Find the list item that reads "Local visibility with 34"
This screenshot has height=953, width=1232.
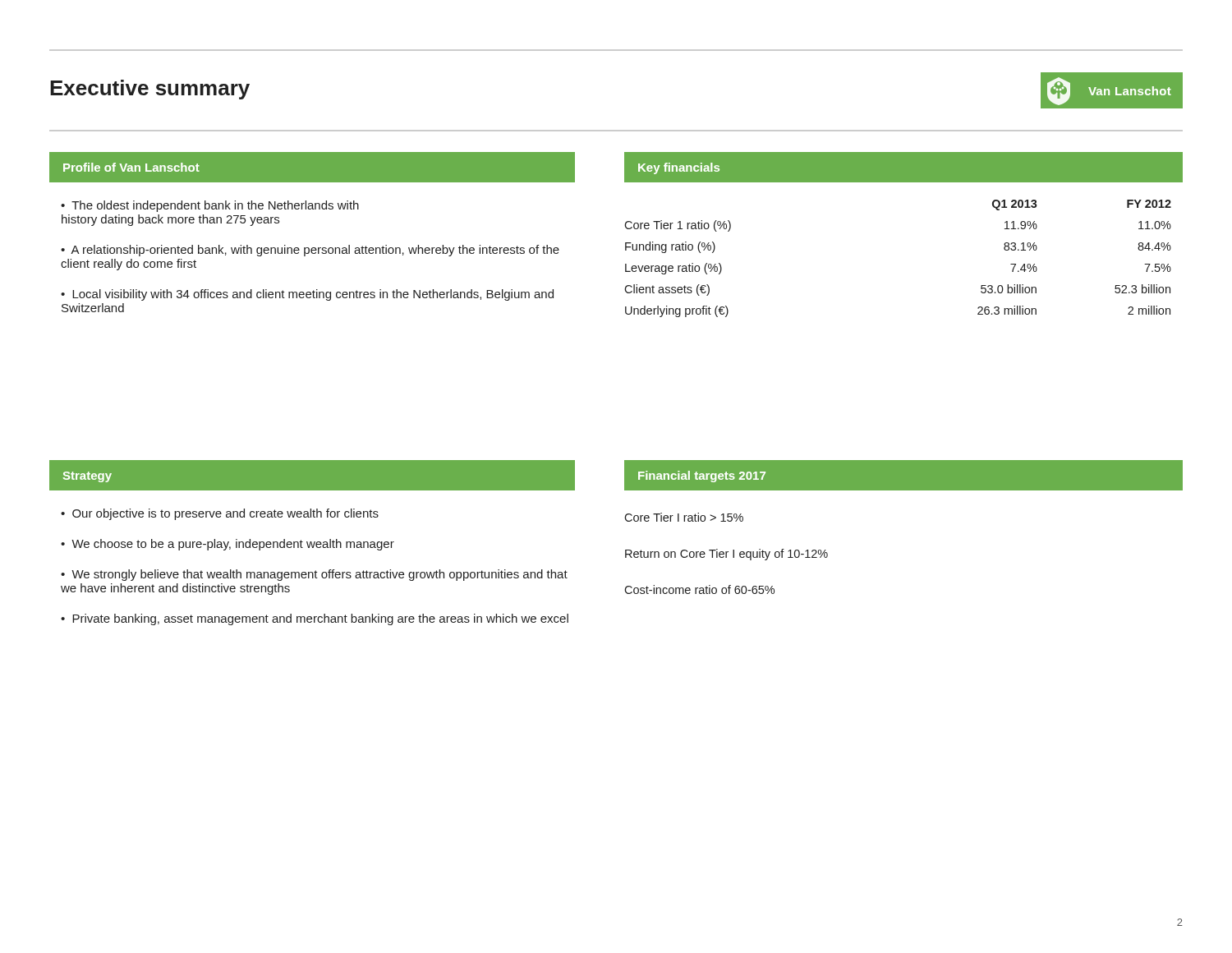[308, 301]
